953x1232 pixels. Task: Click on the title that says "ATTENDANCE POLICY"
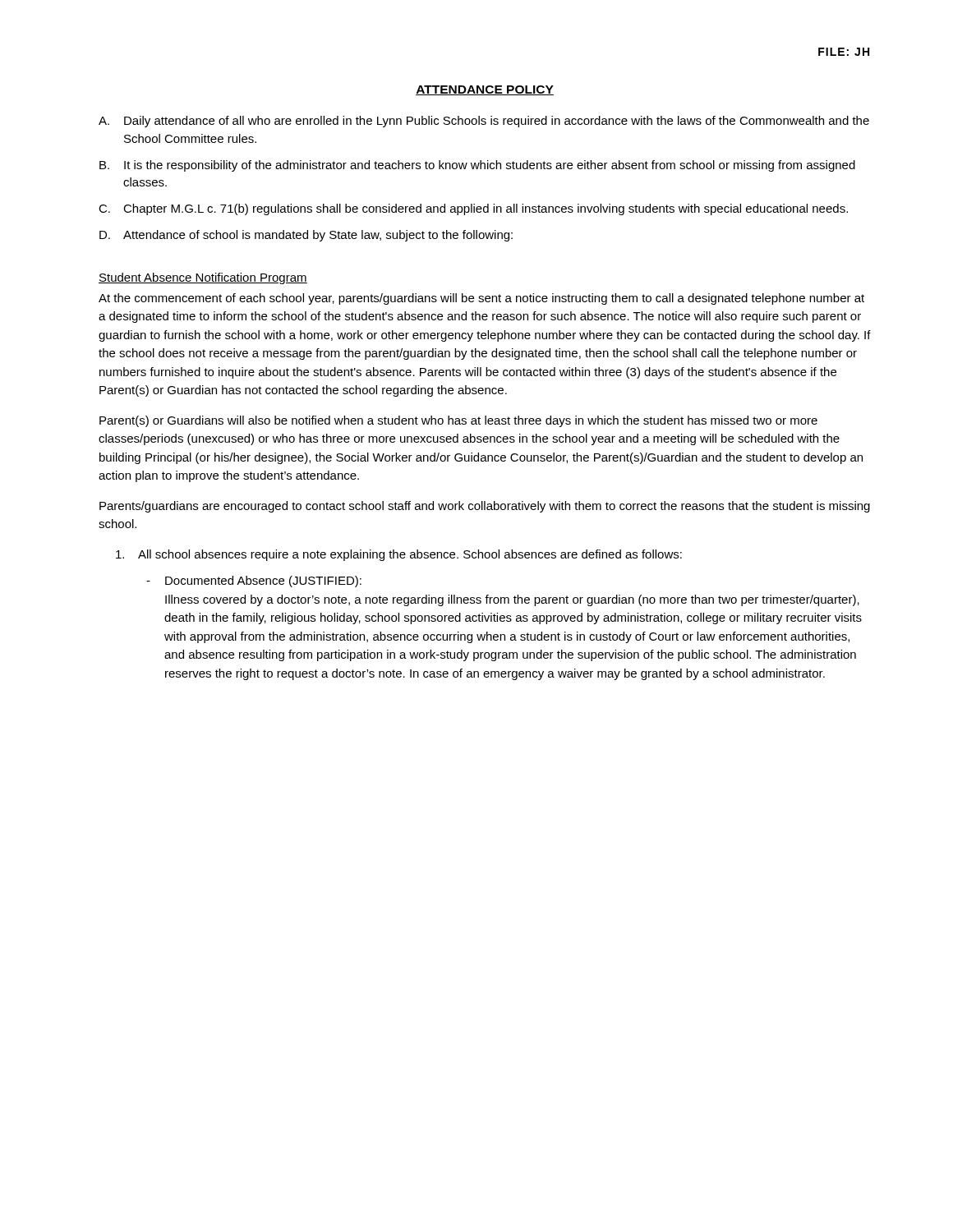pos(485,89)
